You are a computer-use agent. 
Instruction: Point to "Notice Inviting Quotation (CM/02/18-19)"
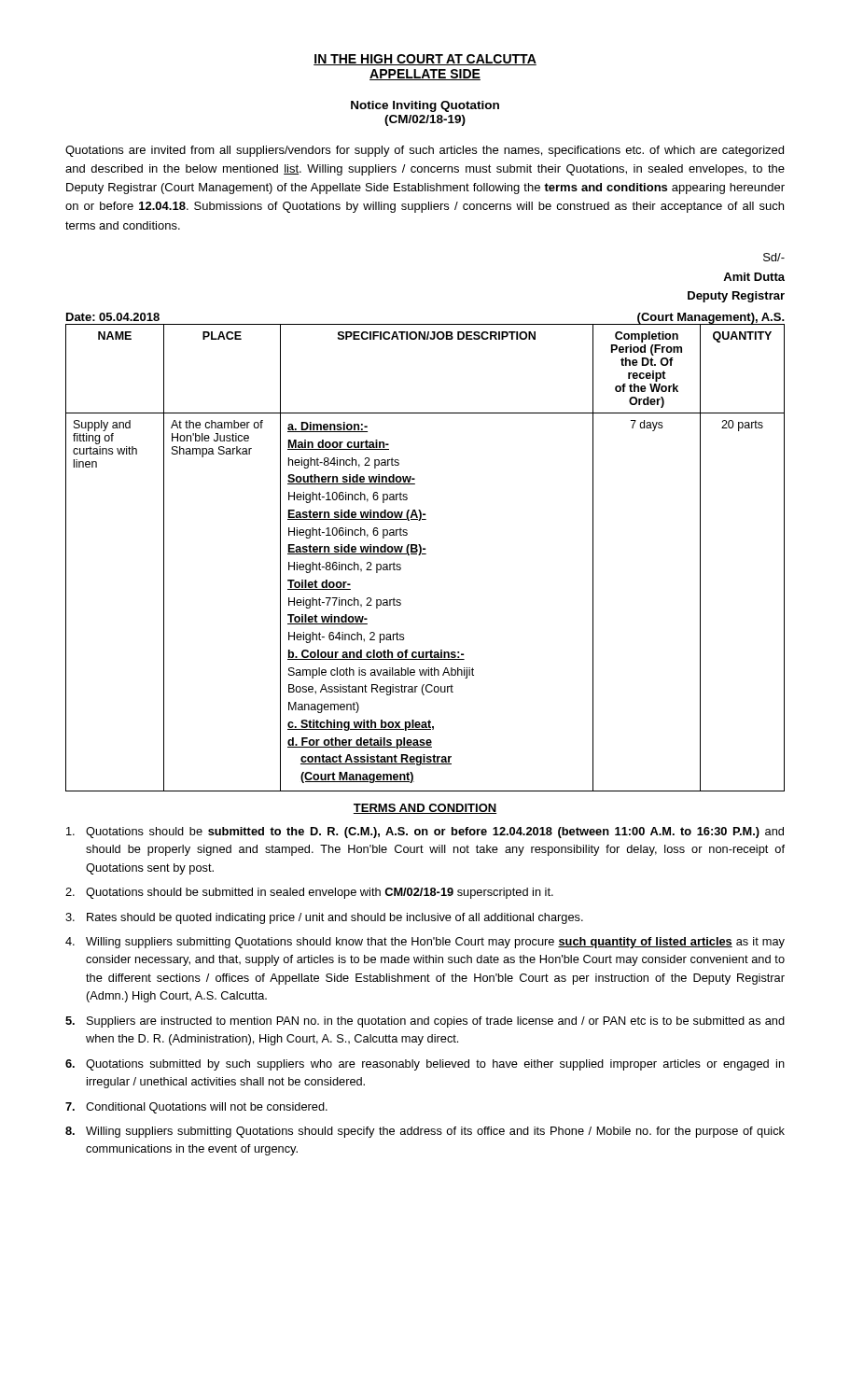425,112
